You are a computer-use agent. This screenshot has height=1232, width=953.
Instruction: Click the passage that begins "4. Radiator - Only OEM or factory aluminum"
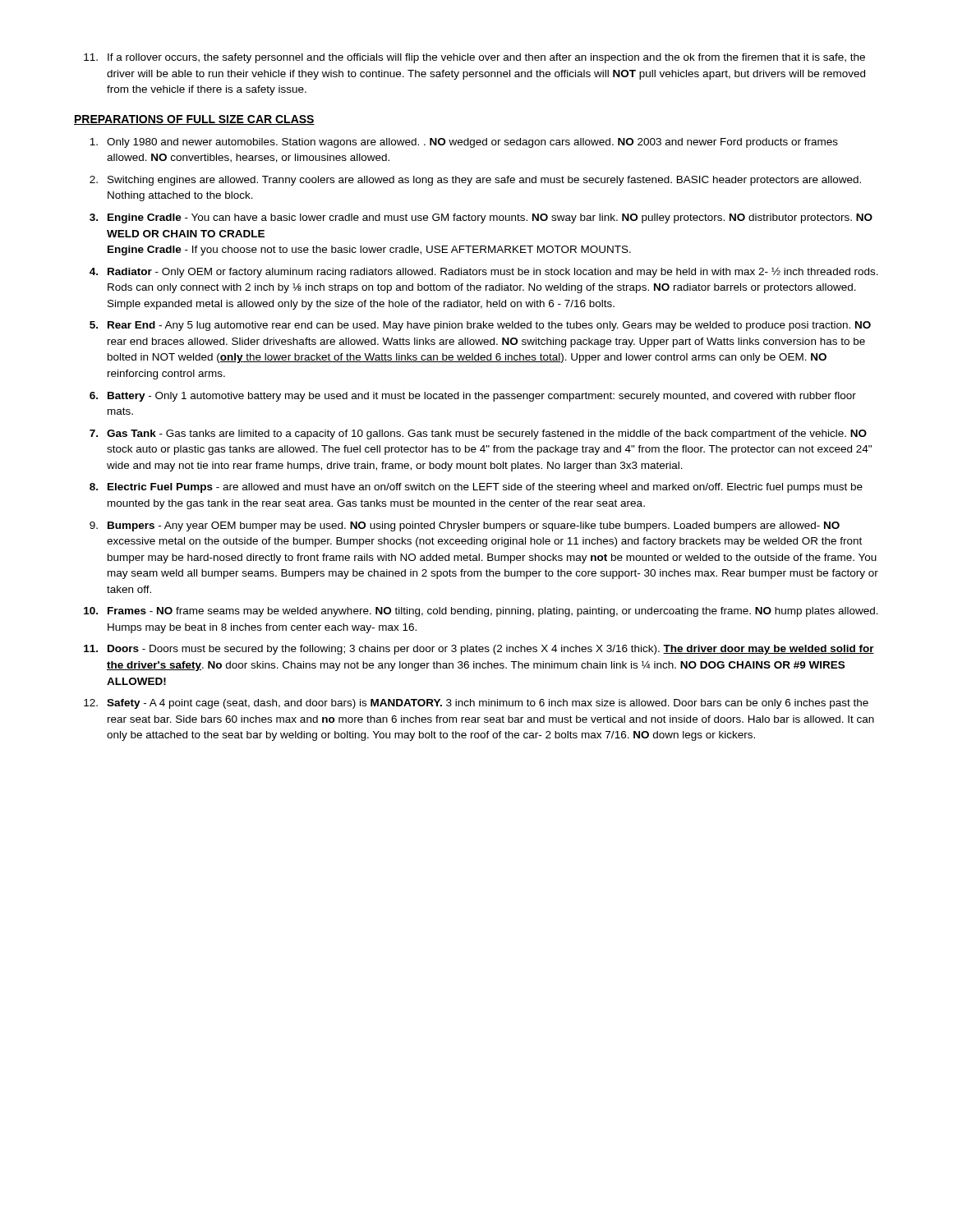(x=476, y=287)
